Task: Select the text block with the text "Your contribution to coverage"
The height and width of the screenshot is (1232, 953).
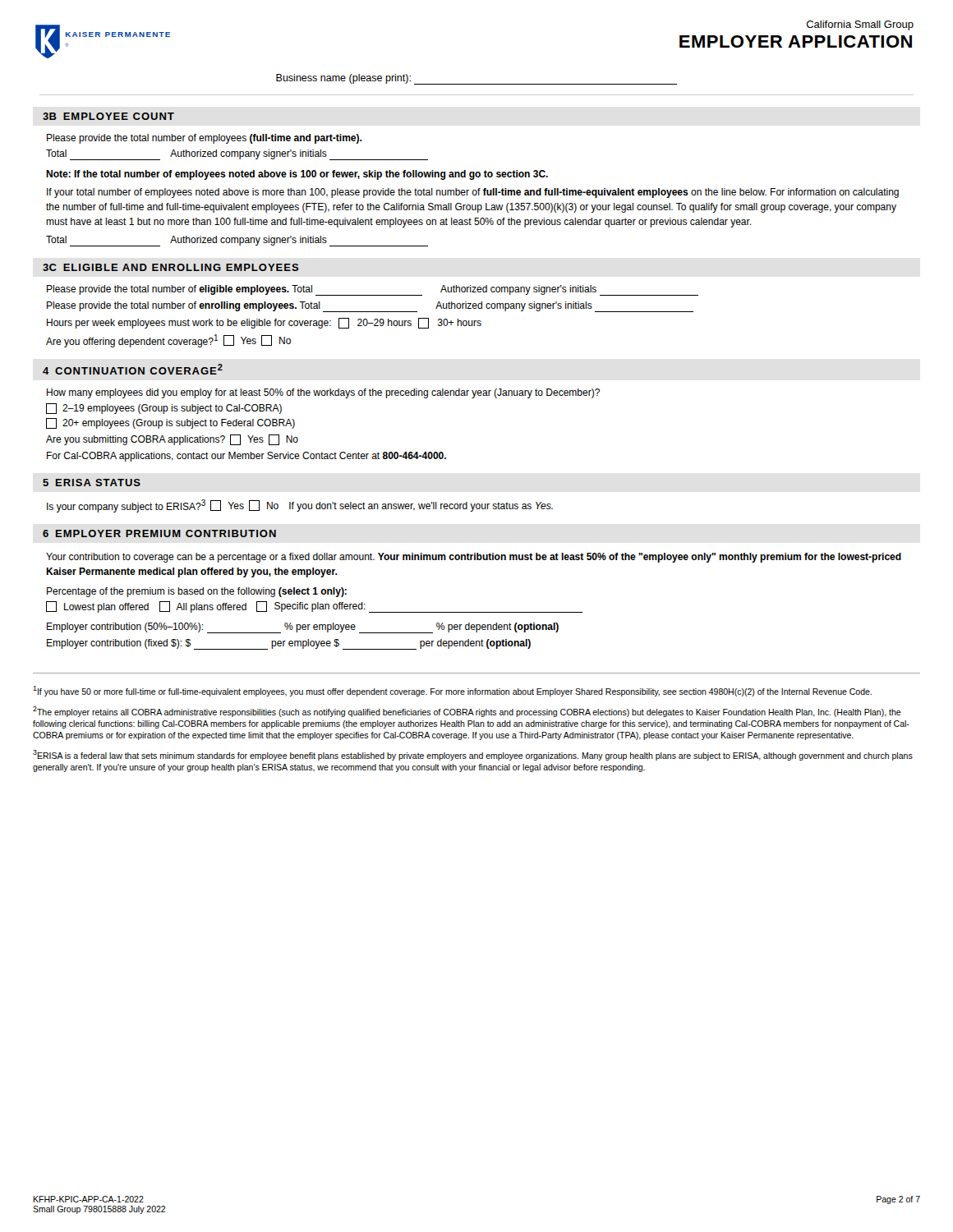Action: 474,565
